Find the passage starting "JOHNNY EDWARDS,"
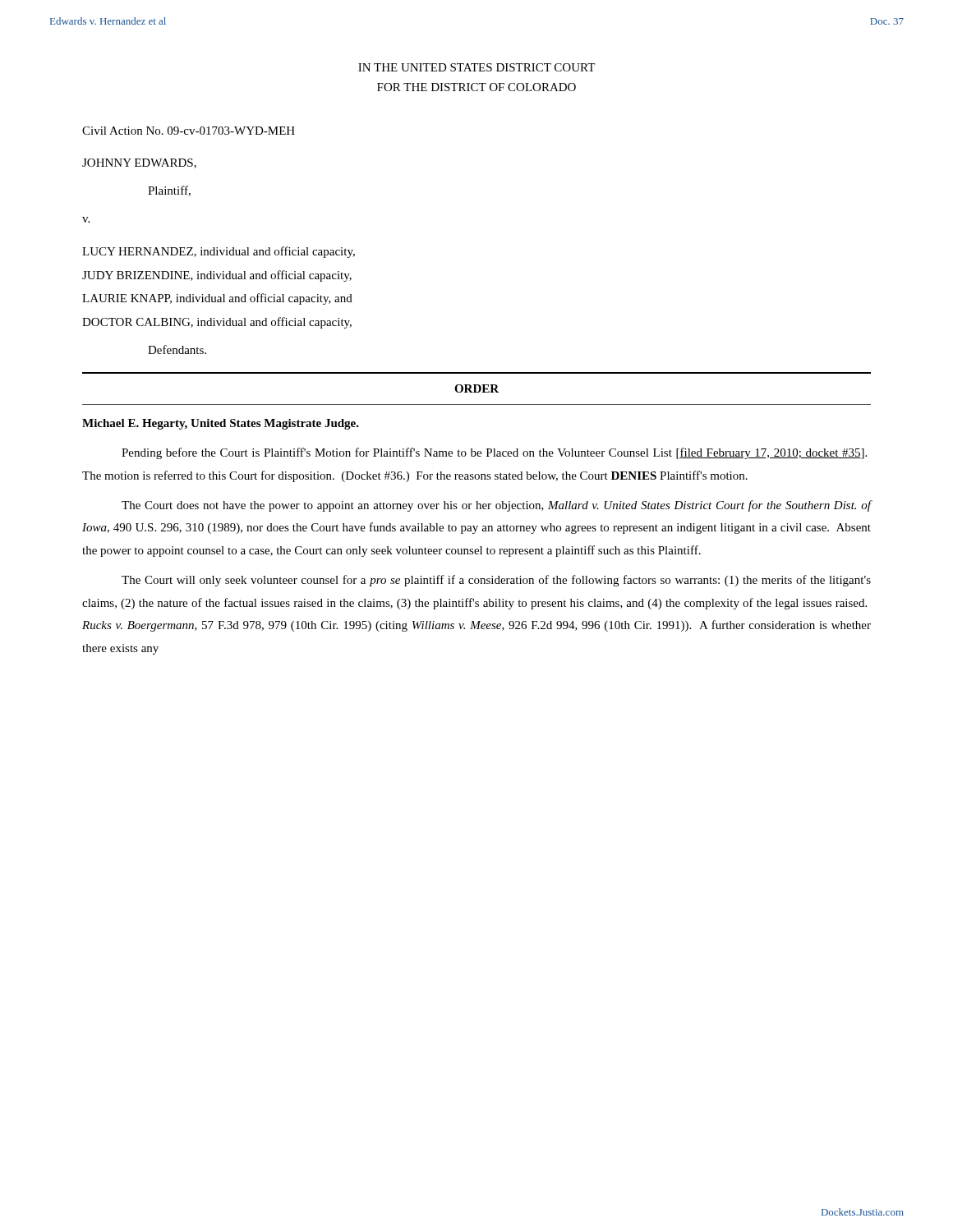 [x=139, y=163]
